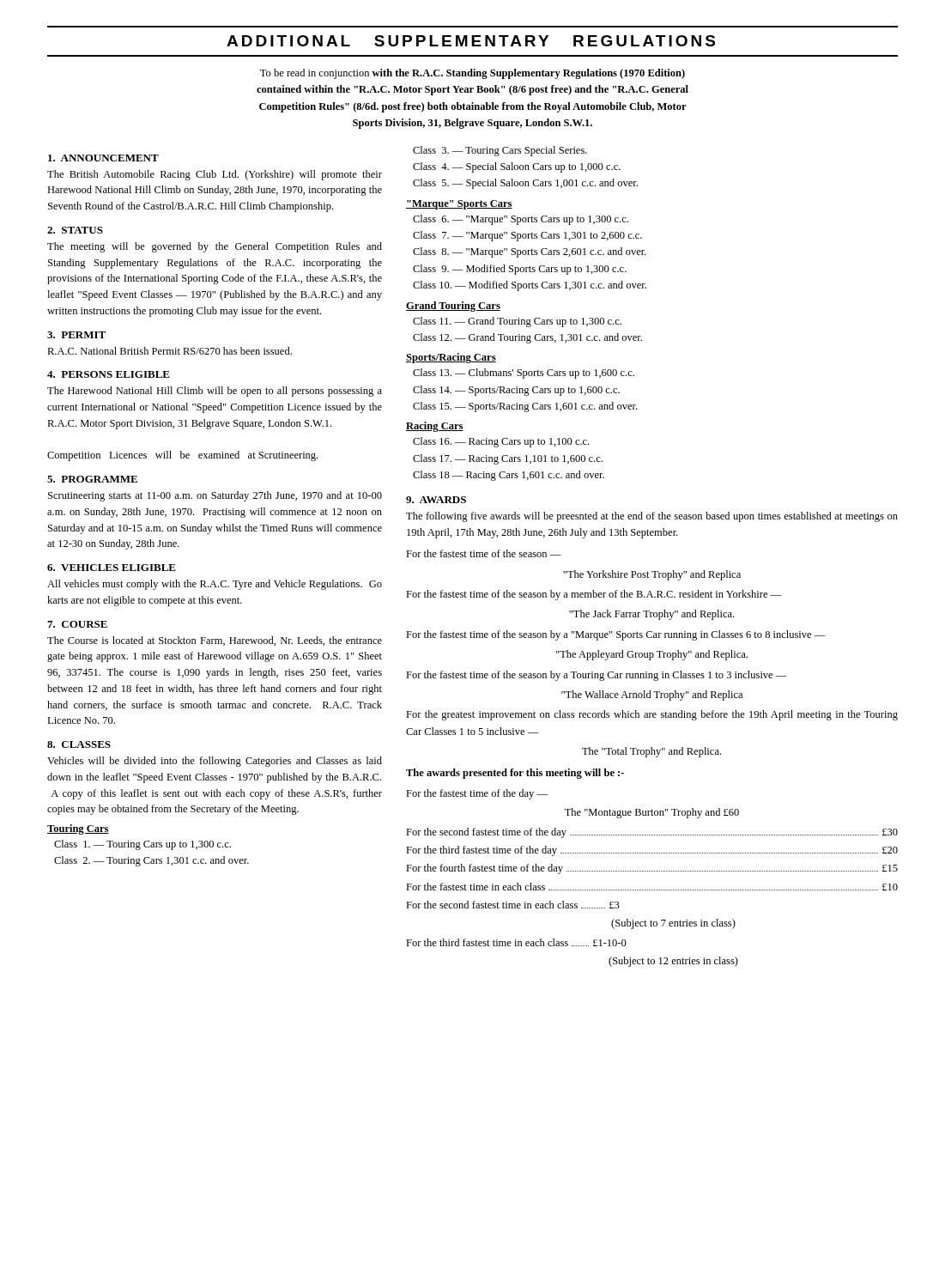Find the section header that reads ""Marque" Sports Cars"
945x1288 pixels.
(459, 203)
